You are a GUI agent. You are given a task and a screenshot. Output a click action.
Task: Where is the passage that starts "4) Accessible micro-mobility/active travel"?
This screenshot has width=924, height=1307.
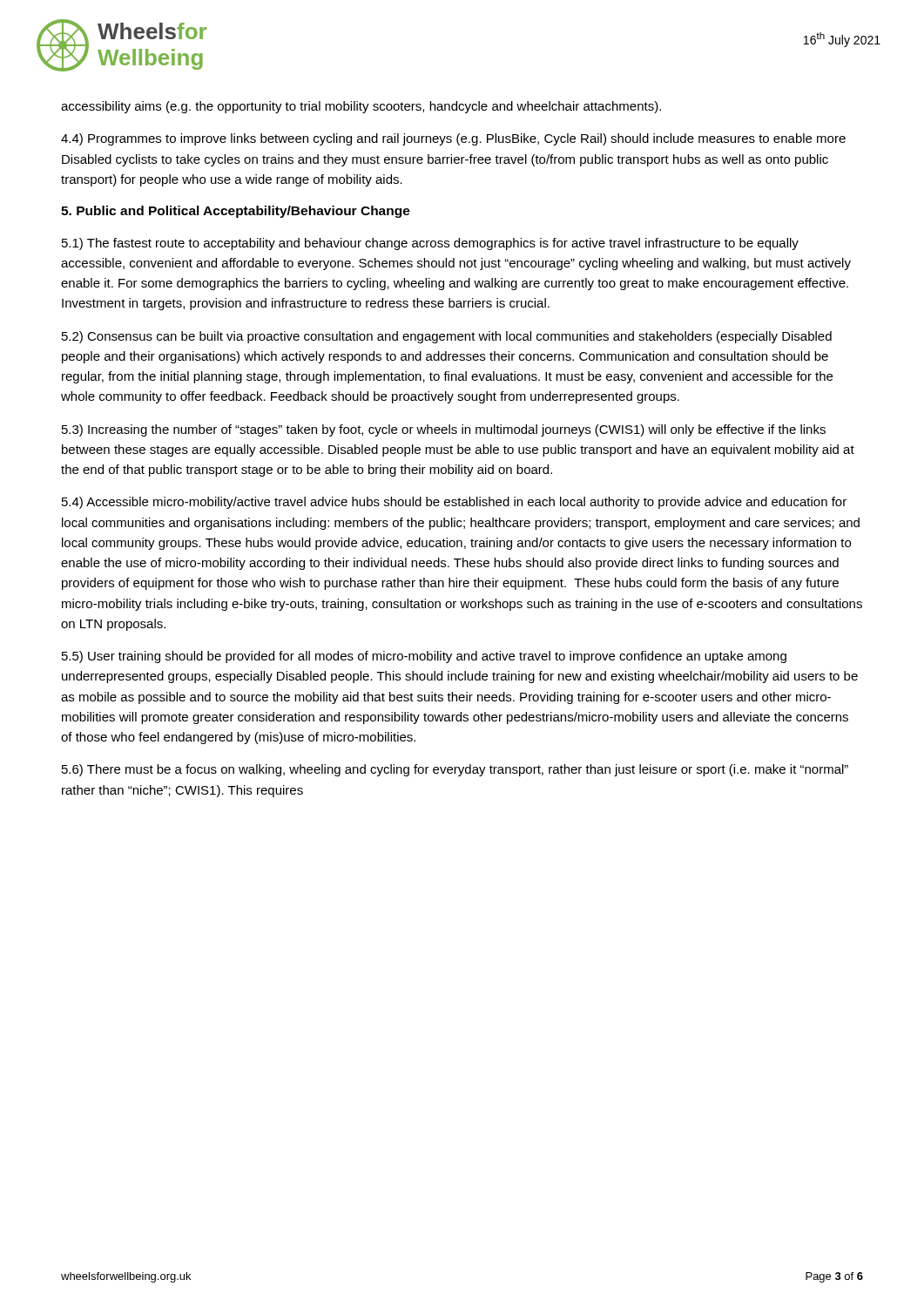click(x=462, y=563)
